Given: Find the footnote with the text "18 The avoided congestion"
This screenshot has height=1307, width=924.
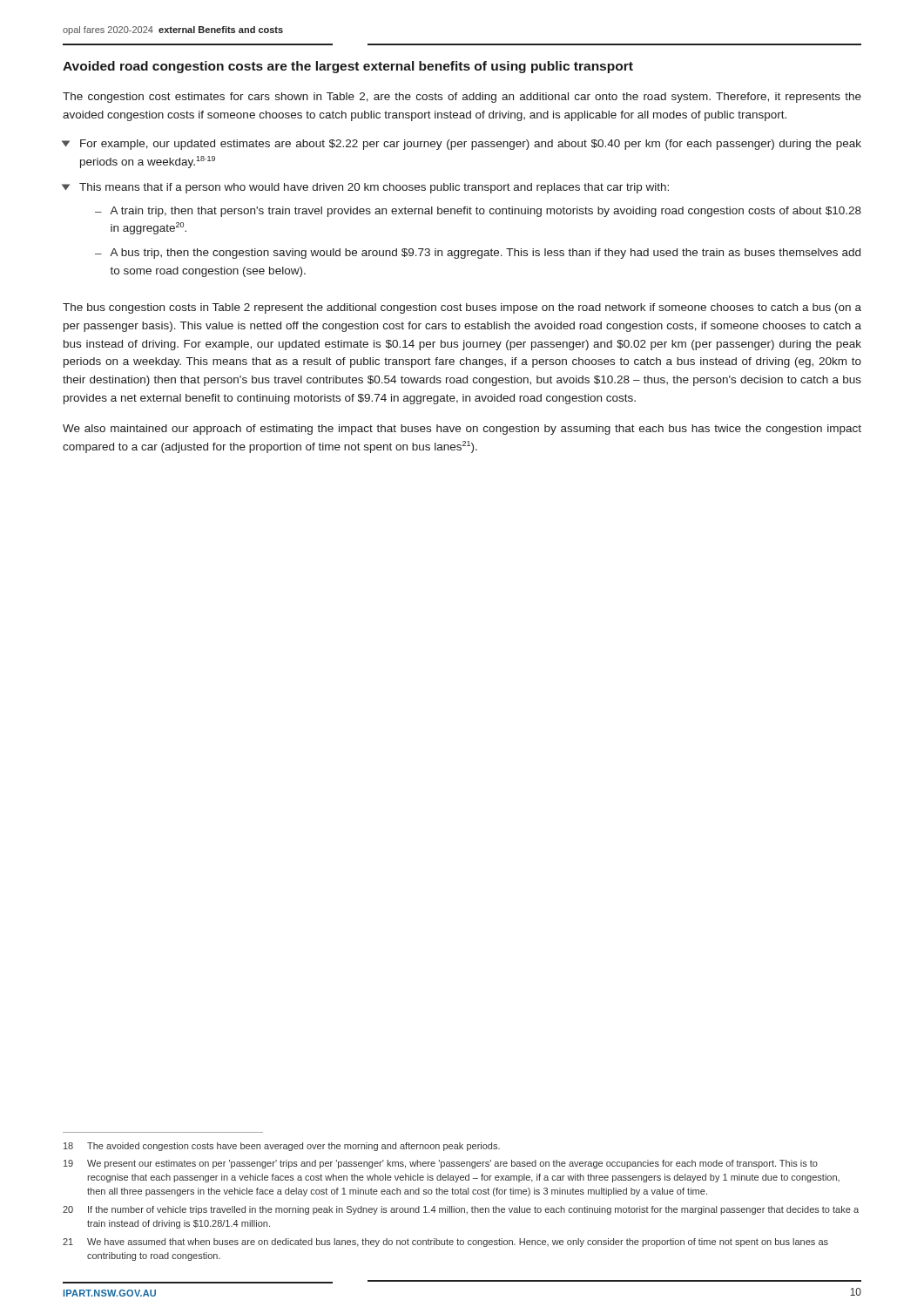Looking at the screenshot, I should 462,1146.
